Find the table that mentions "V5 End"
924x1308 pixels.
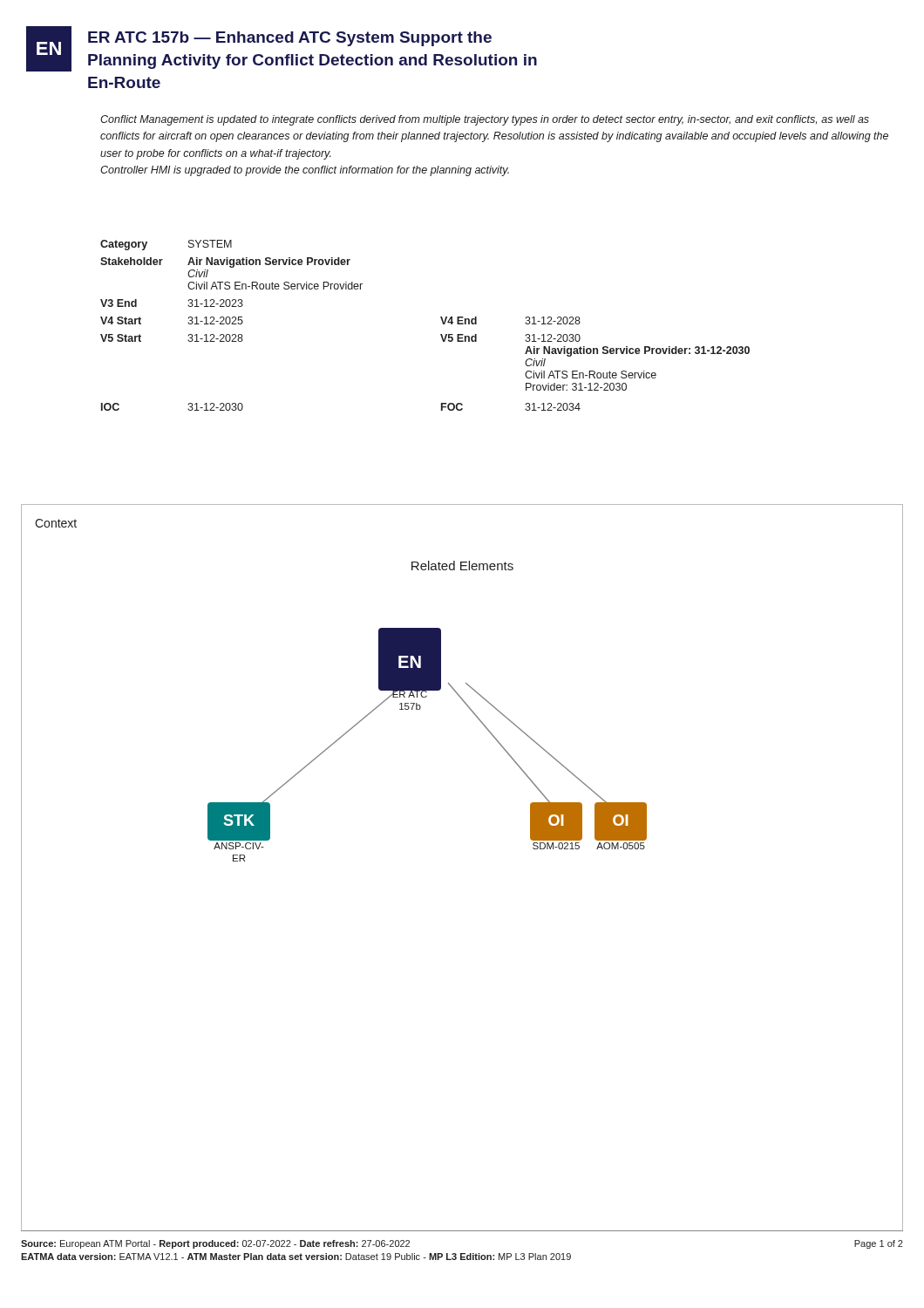pos(495,326)
